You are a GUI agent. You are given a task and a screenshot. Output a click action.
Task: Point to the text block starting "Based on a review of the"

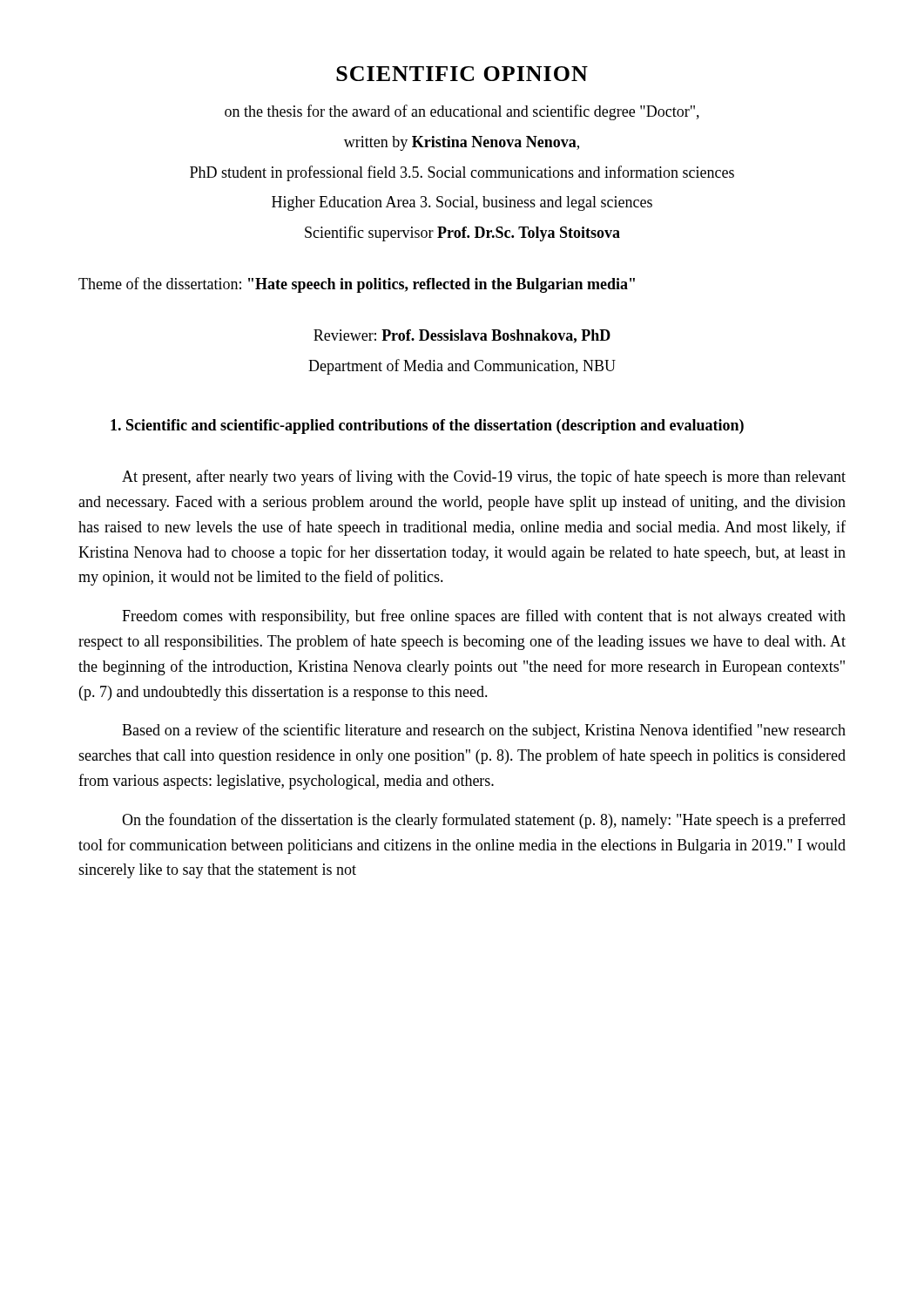[462, 756]
